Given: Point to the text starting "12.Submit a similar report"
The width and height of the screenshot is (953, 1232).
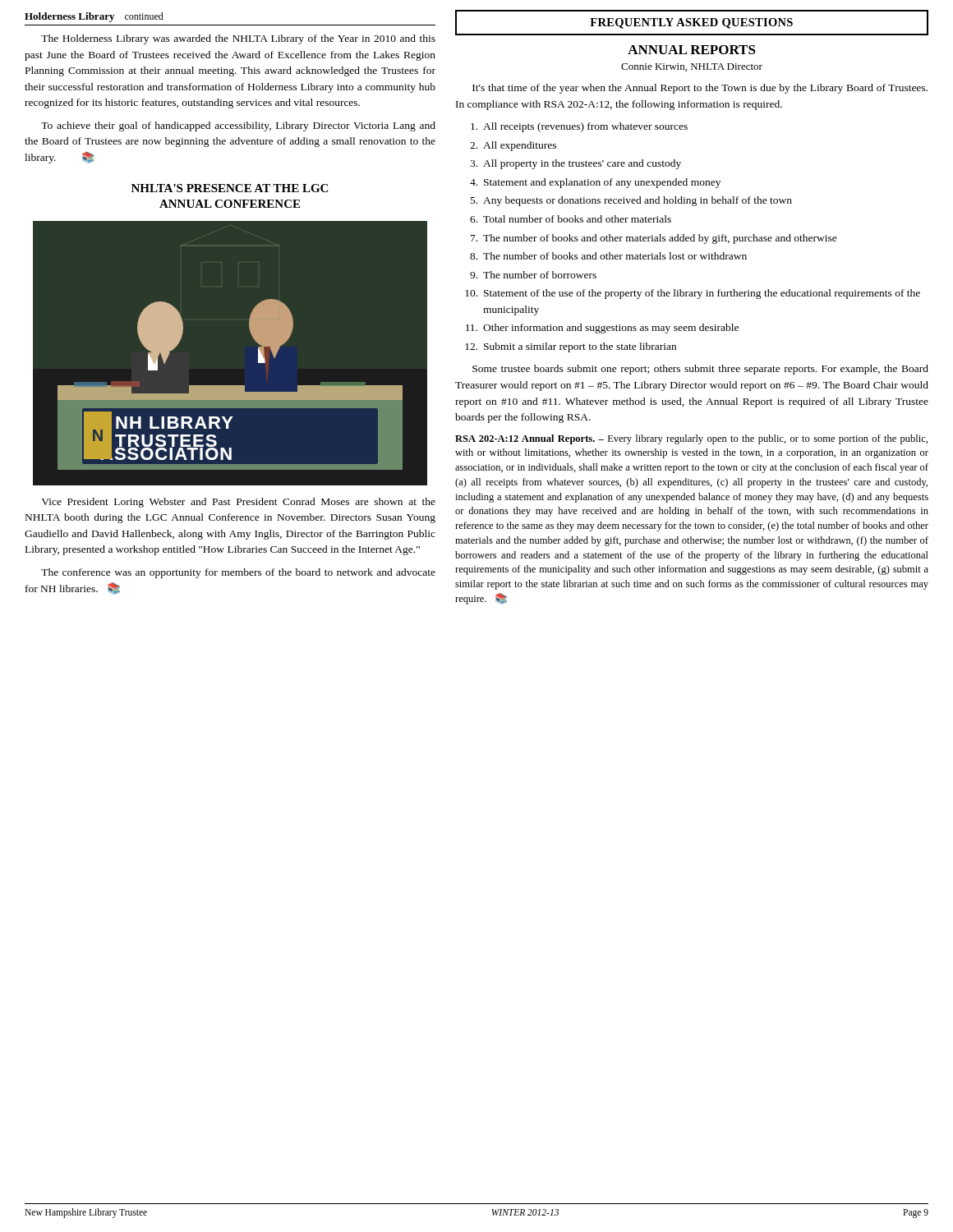Looking at the screenshot, I should click(571, 347).
